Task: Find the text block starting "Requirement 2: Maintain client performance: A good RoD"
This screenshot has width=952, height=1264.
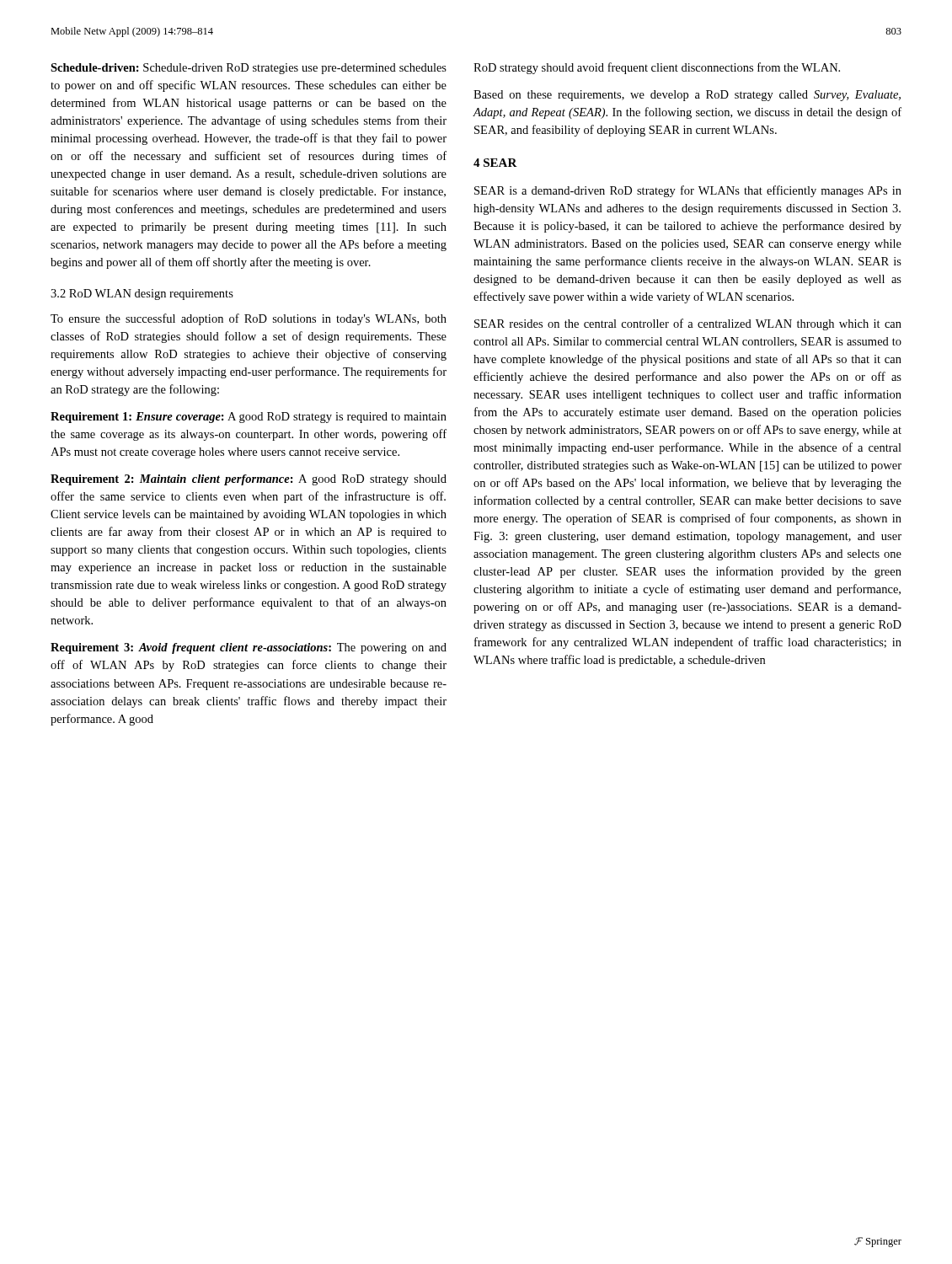Action: pos(249,550)
